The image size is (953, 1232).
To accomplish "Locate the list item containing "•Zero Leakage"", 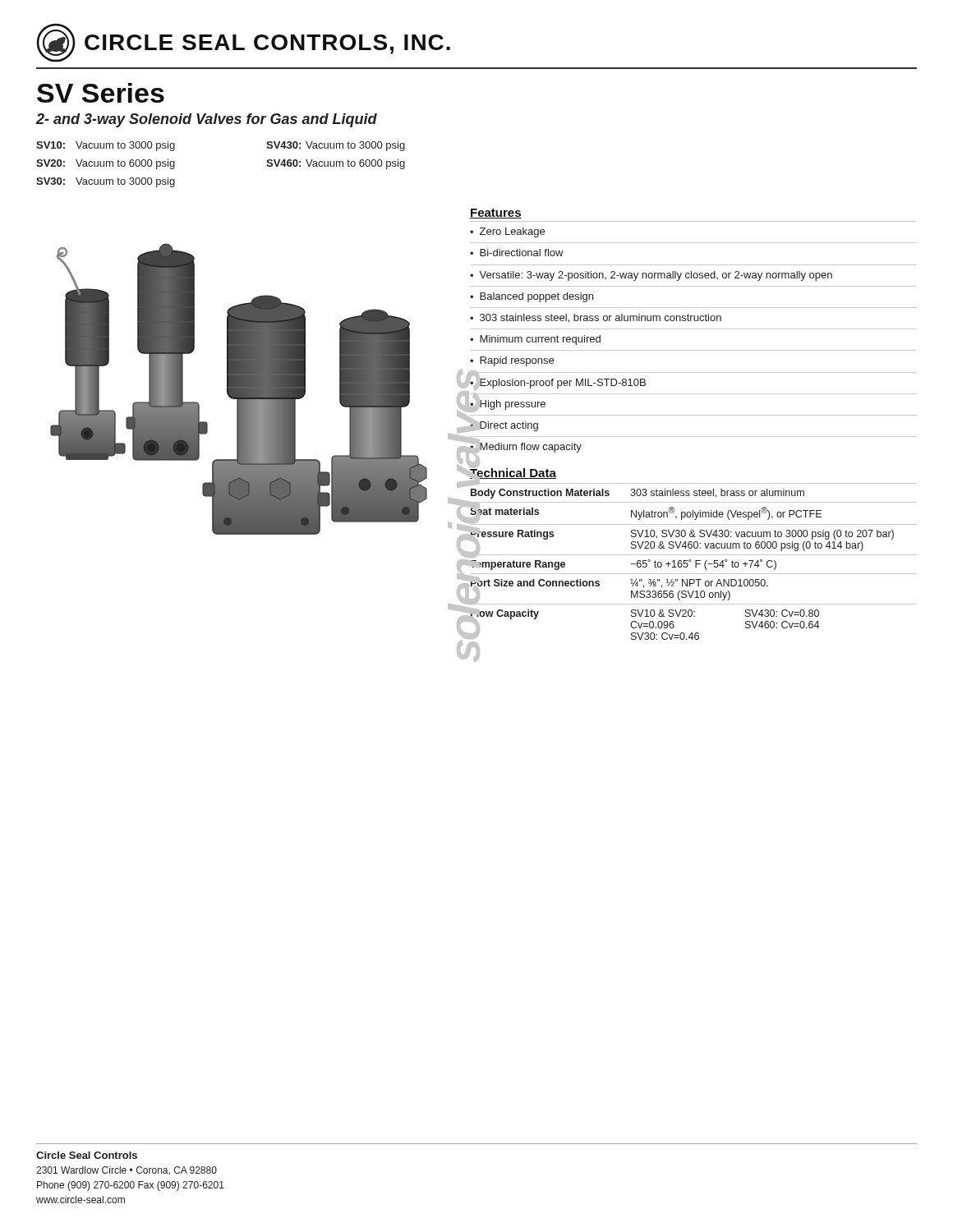I will pyautogui.click(x=508, y=232).
